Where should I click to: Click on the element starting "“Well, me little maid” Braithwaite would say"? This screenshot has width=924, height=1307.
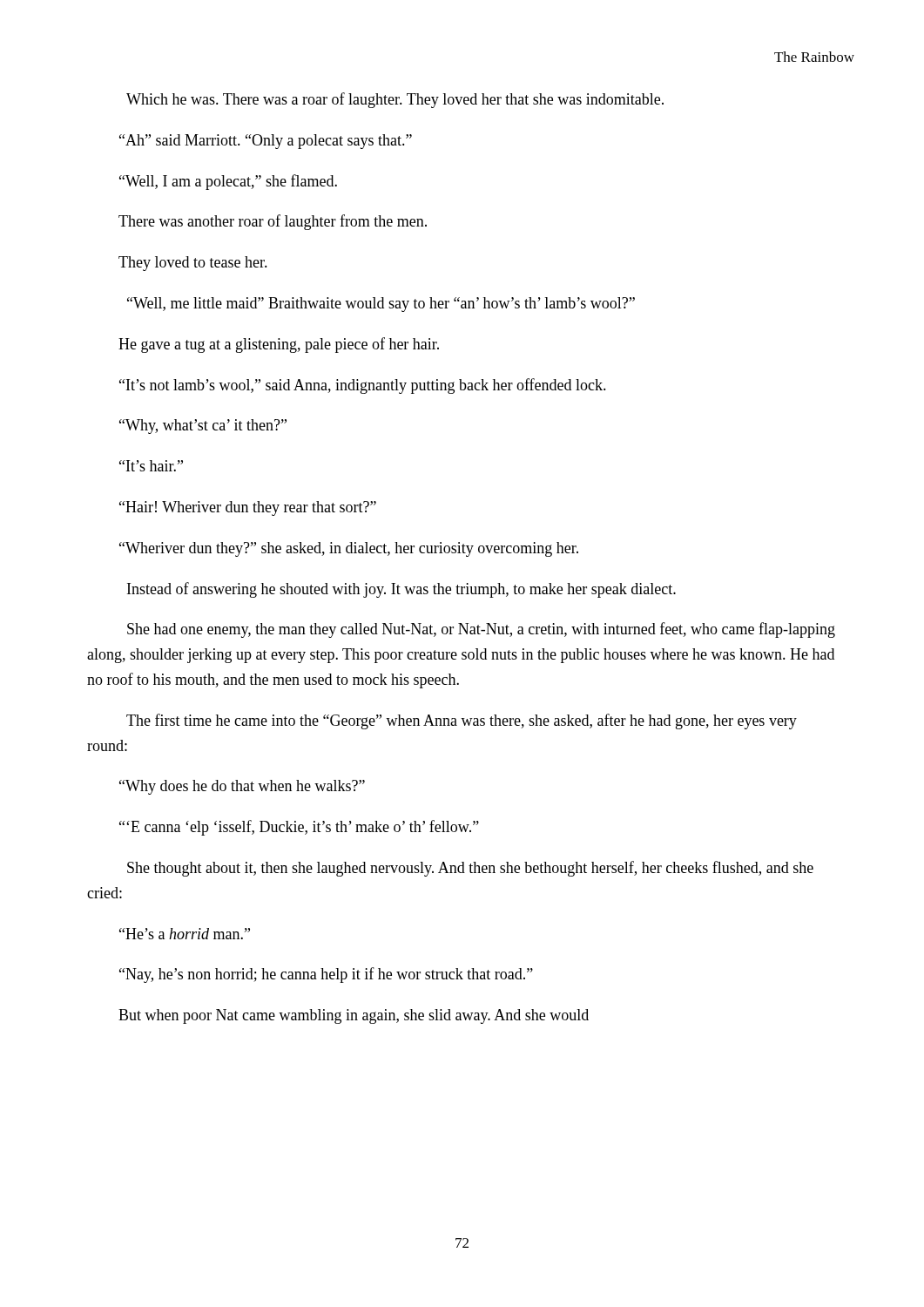(381, 303)
